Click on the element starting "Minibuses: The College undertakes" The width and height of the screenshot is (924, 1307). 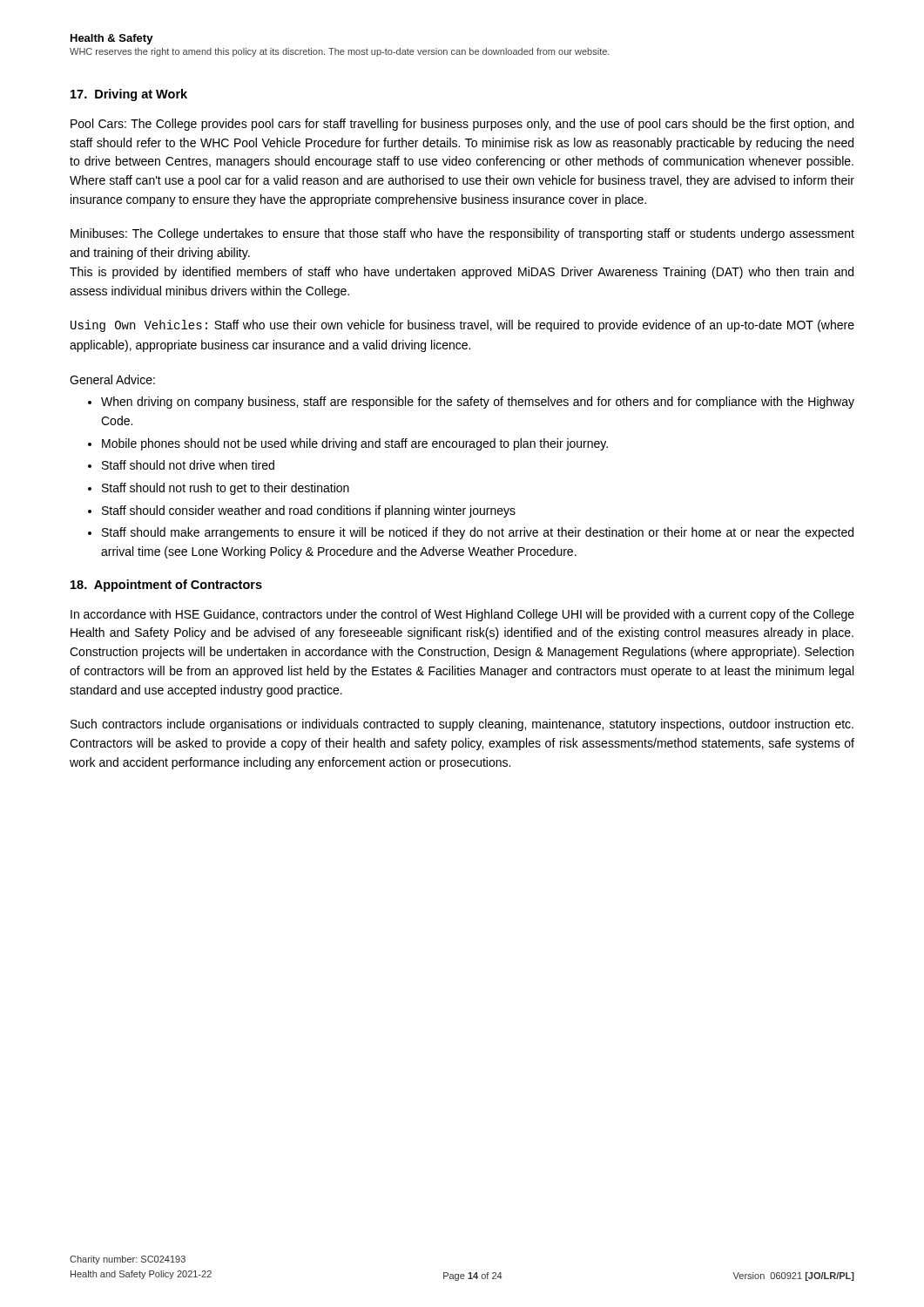[462, 262]
